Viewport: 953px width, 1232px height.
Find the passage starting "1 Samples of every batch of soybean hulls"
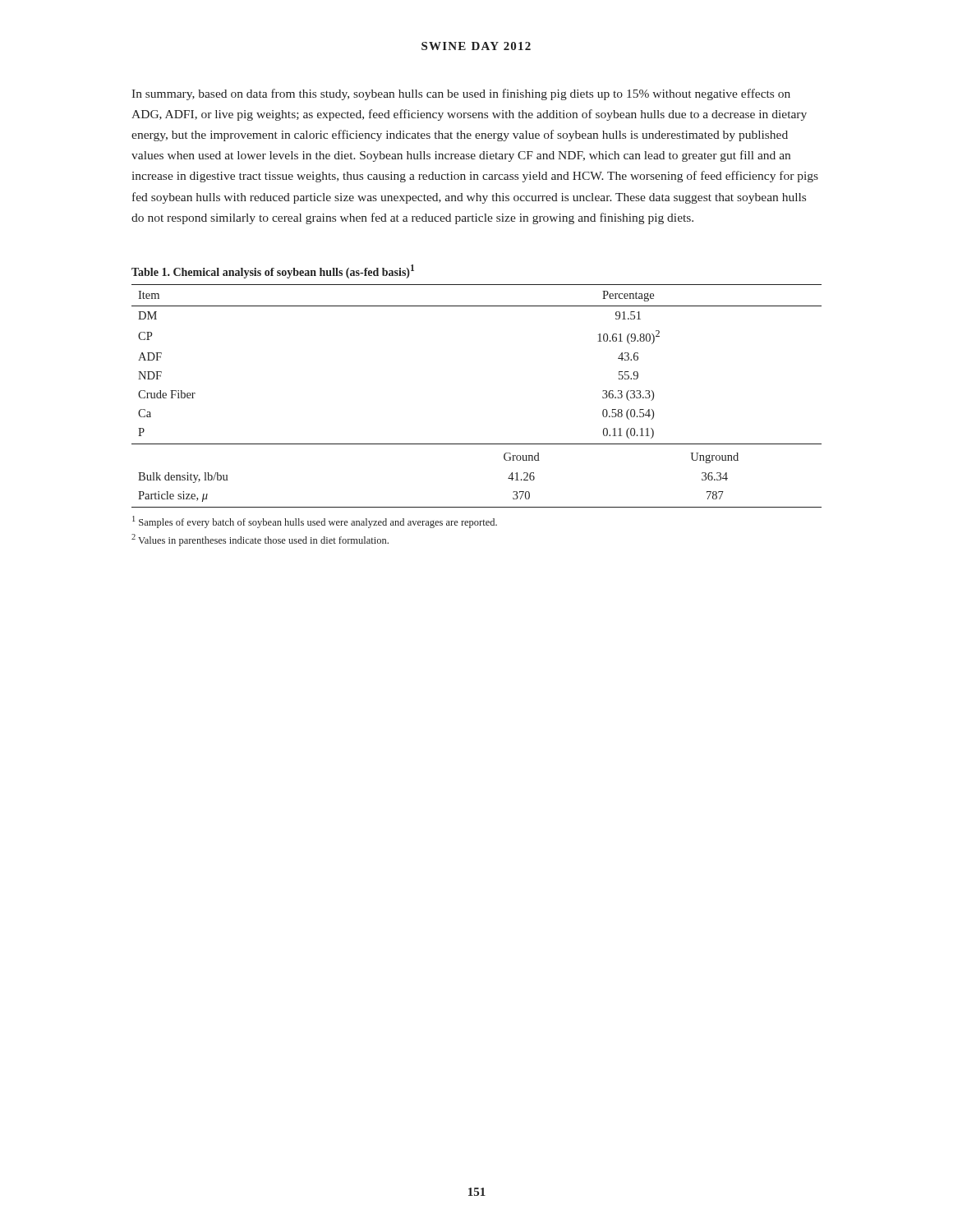314,530
